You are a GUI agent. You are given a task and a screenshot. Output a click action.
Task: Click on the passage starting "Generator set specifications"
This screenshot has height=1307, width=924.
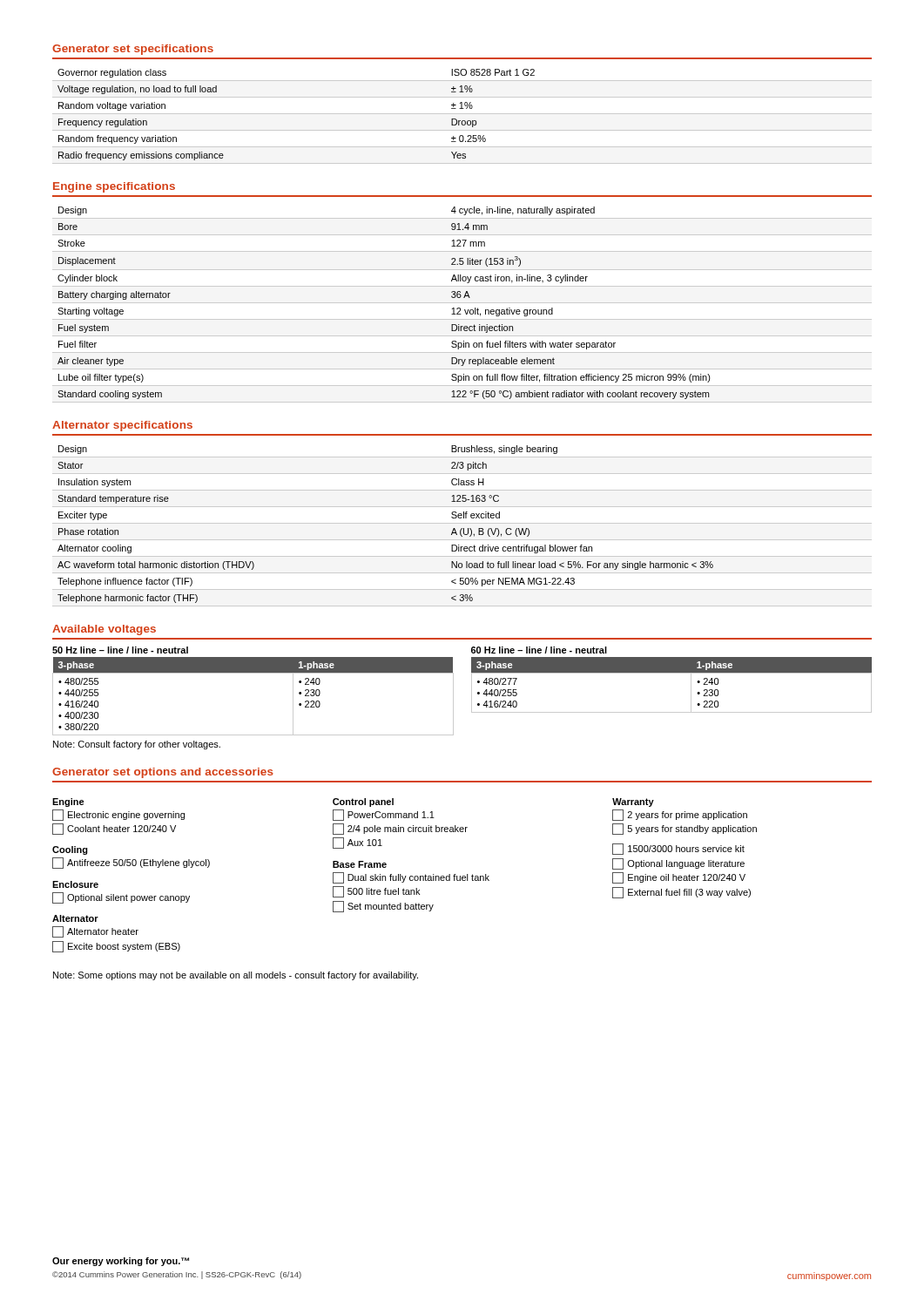click(133, 48)
